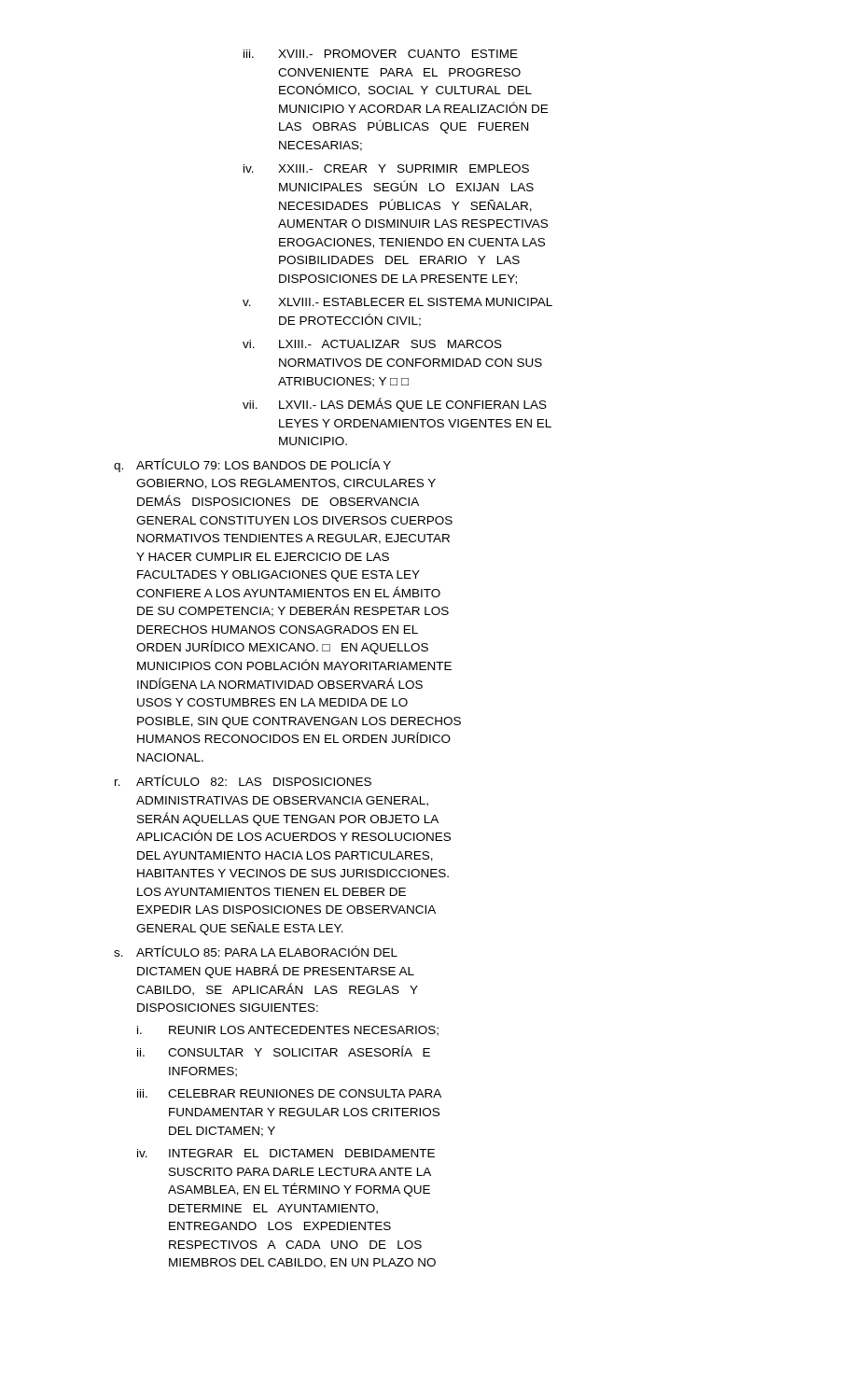This screenshot has height=1400, width=850.
Task: Click on the list item with the text "iii. CELEBRAR REUNIONES"
Action: [289, 1093]
